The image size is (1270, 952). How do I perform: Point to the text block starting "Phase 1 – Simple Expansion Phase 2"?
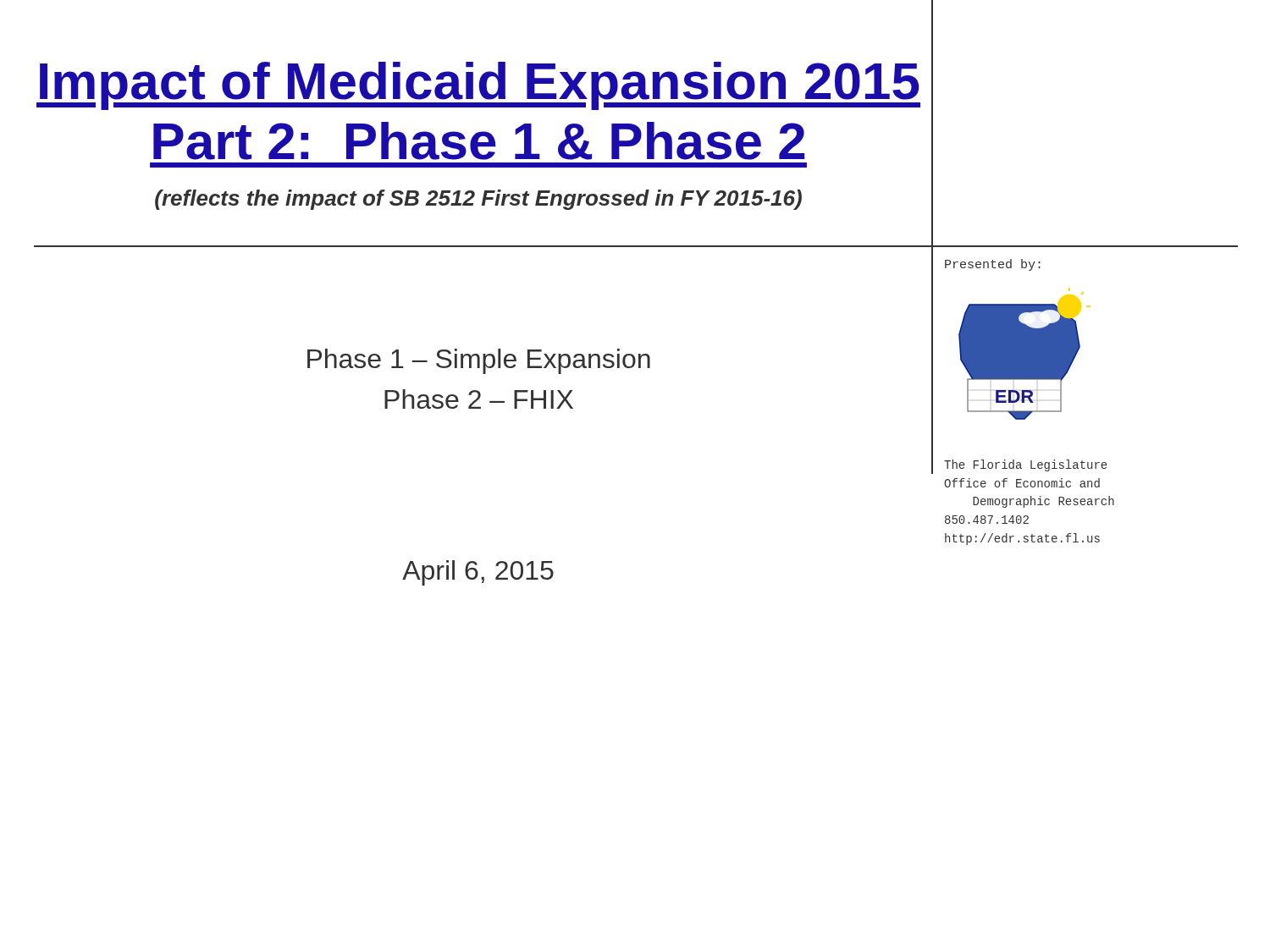(x=478, y=379)
